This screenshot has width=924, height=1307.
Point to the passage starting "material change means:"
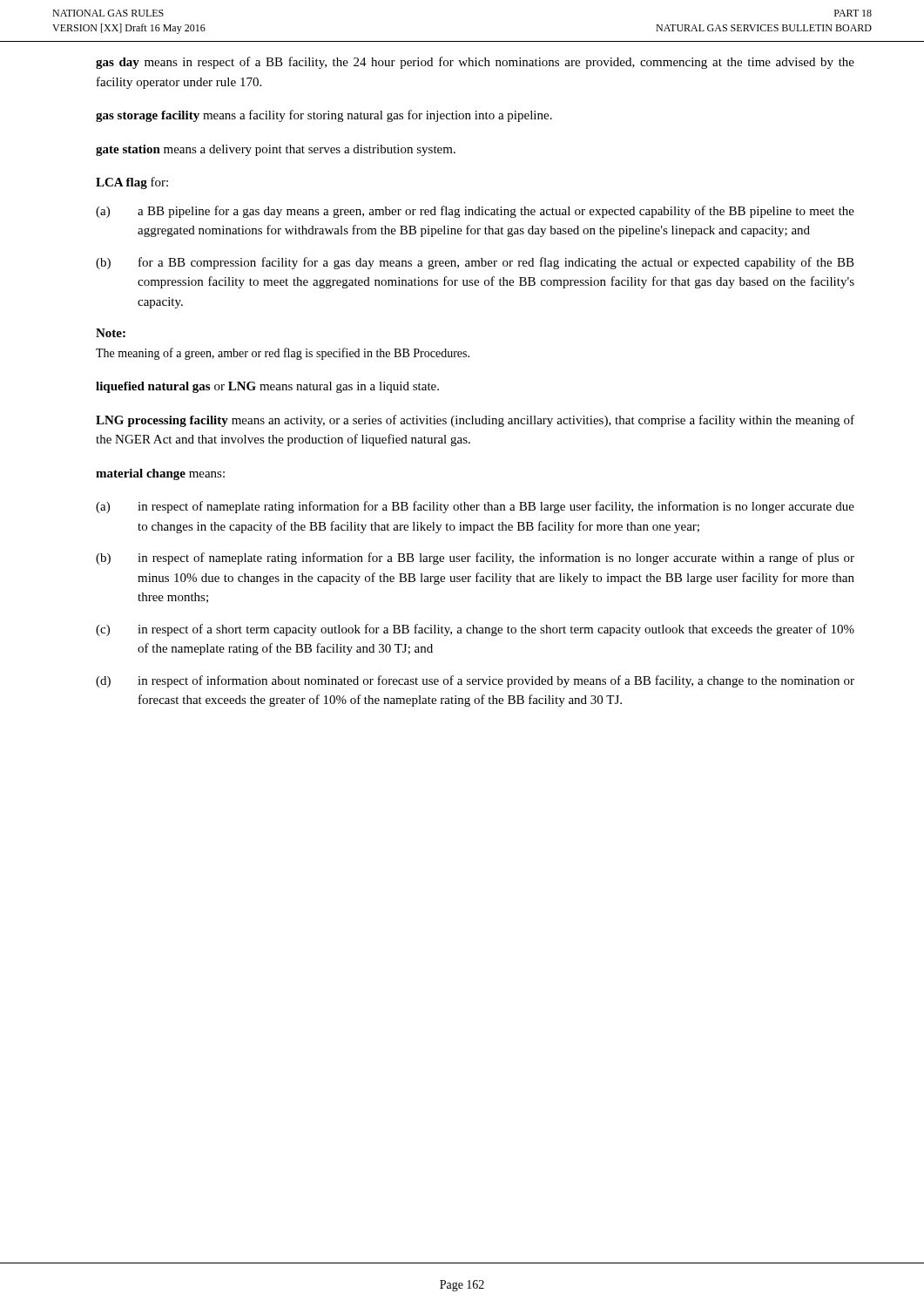point(161,473)
